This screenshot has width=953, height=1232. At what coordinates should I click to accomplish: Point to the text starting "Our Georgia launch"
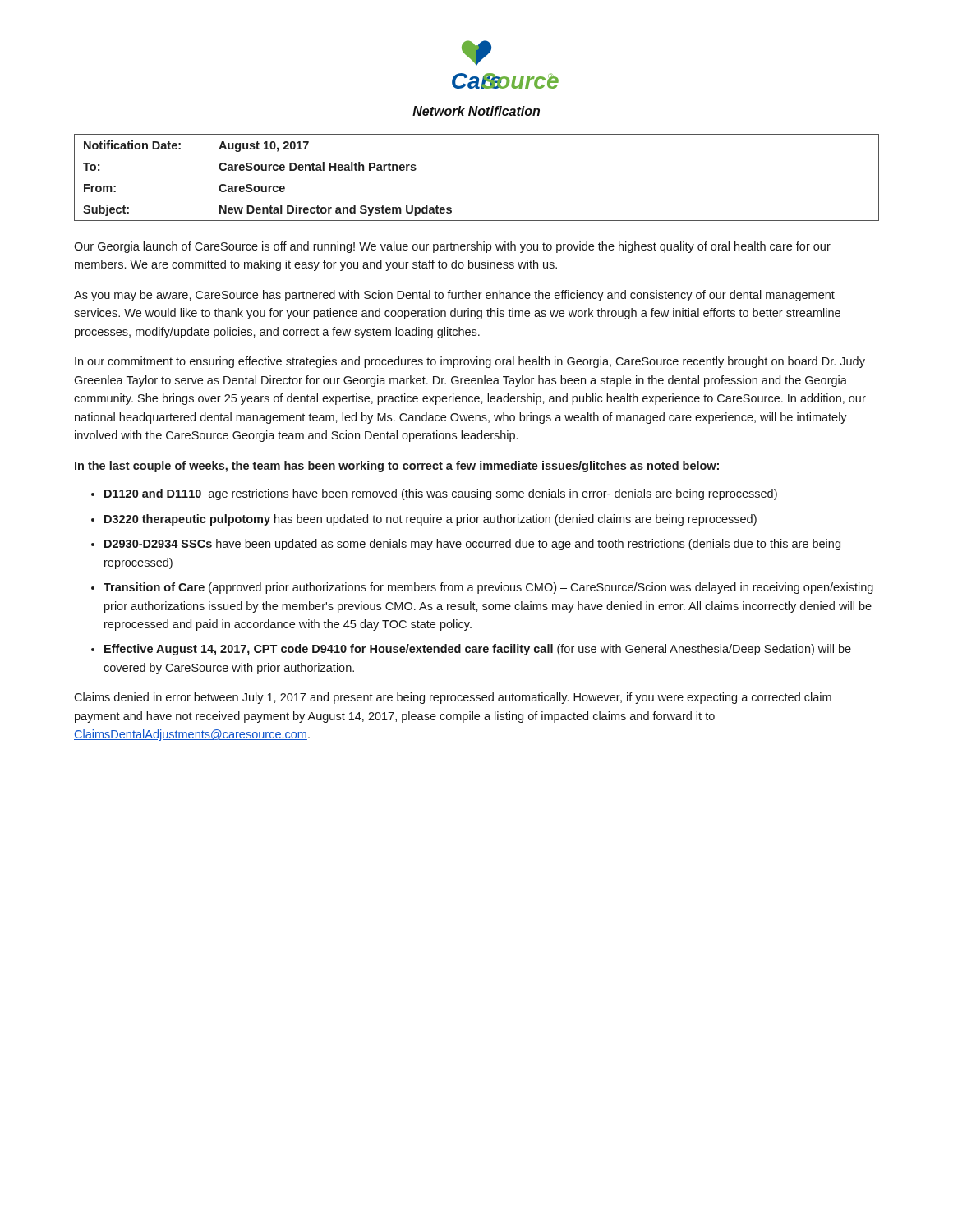452,256
